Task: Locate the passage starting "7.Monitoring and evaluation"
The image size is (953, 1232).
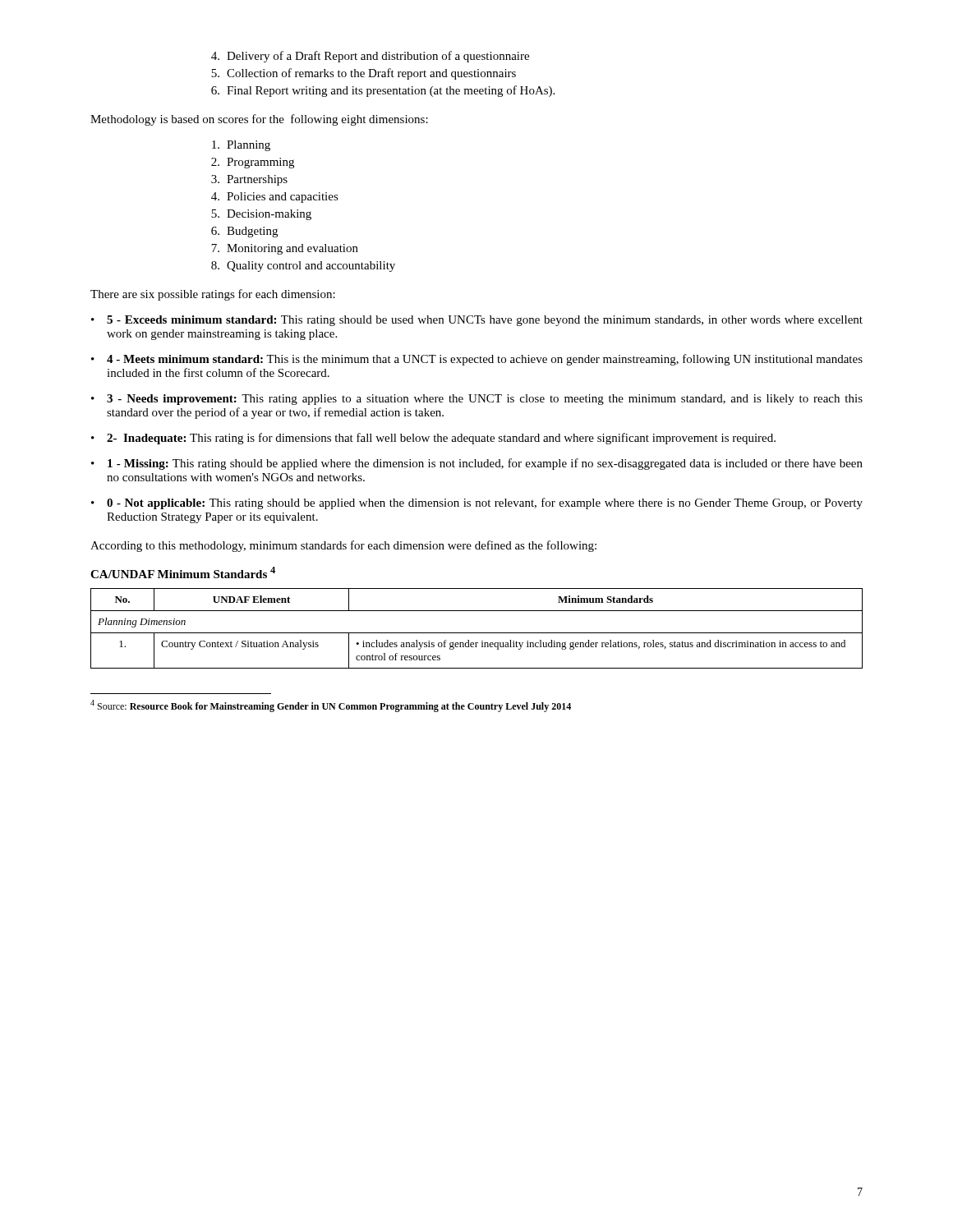Action: point(285,249)
